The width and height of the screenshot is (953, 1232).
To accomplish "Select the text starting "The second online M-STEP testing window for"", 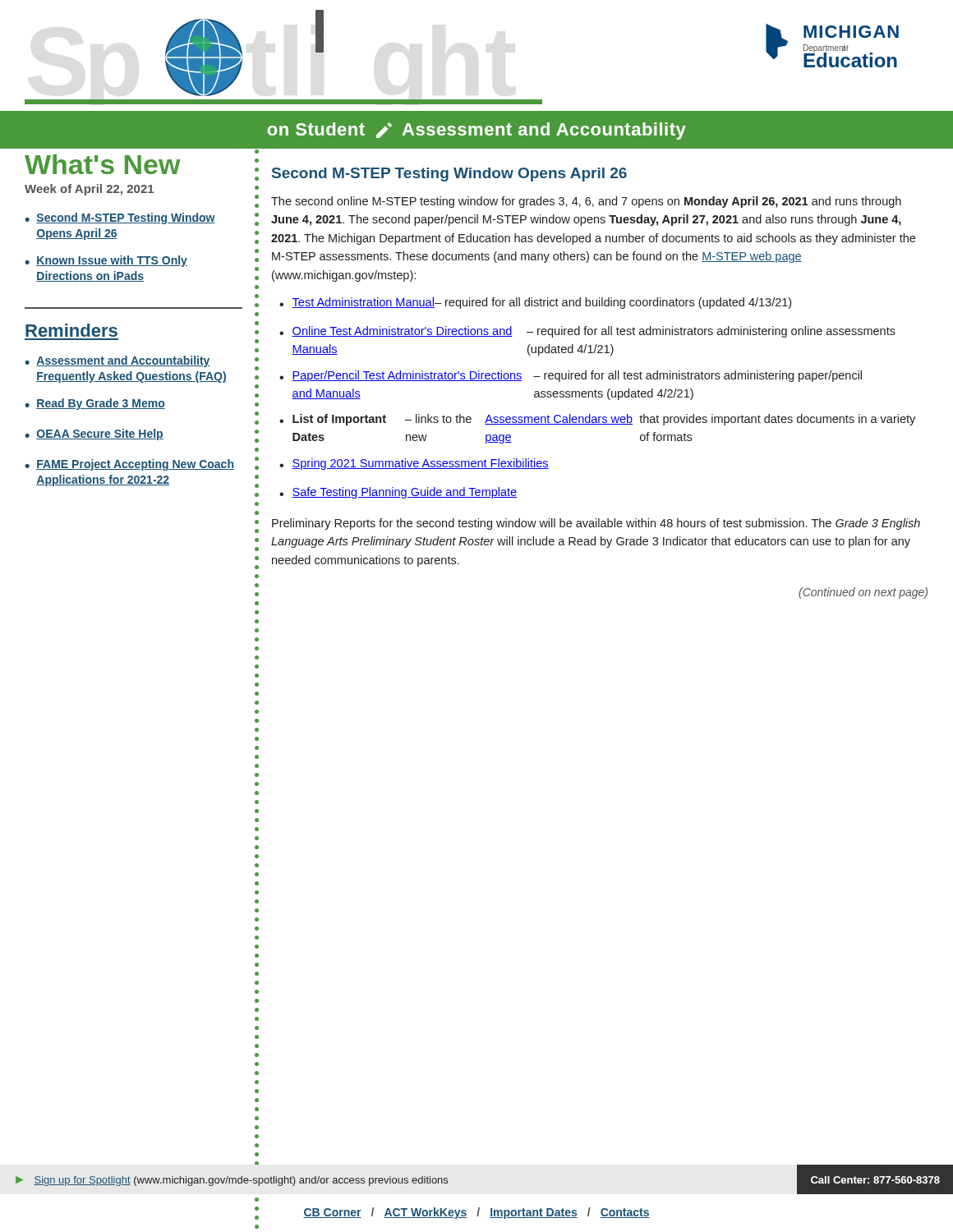I will [594, 238].
